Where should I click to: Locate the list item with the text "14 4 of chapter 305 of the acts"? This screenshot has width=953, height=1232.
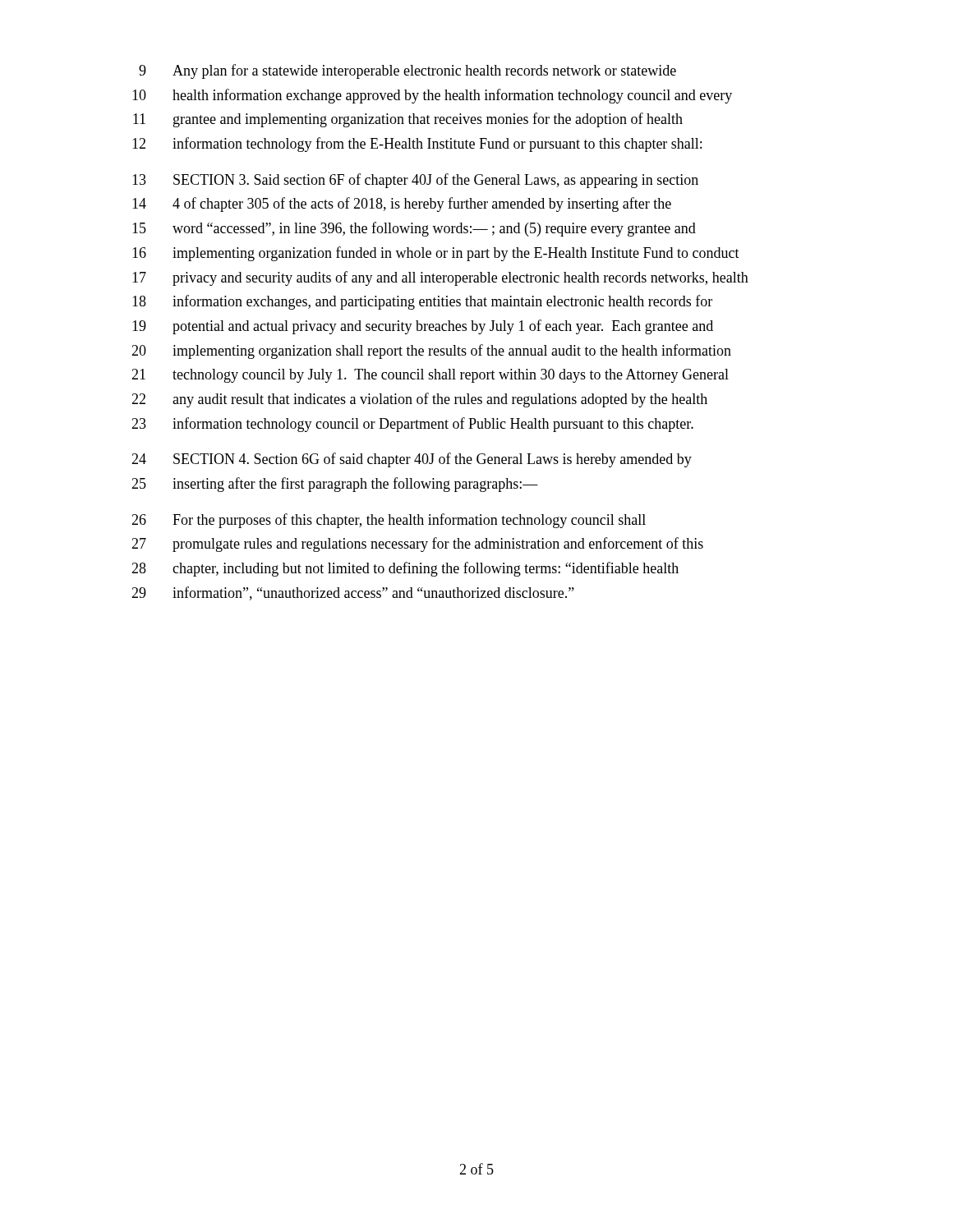[456, 205]
